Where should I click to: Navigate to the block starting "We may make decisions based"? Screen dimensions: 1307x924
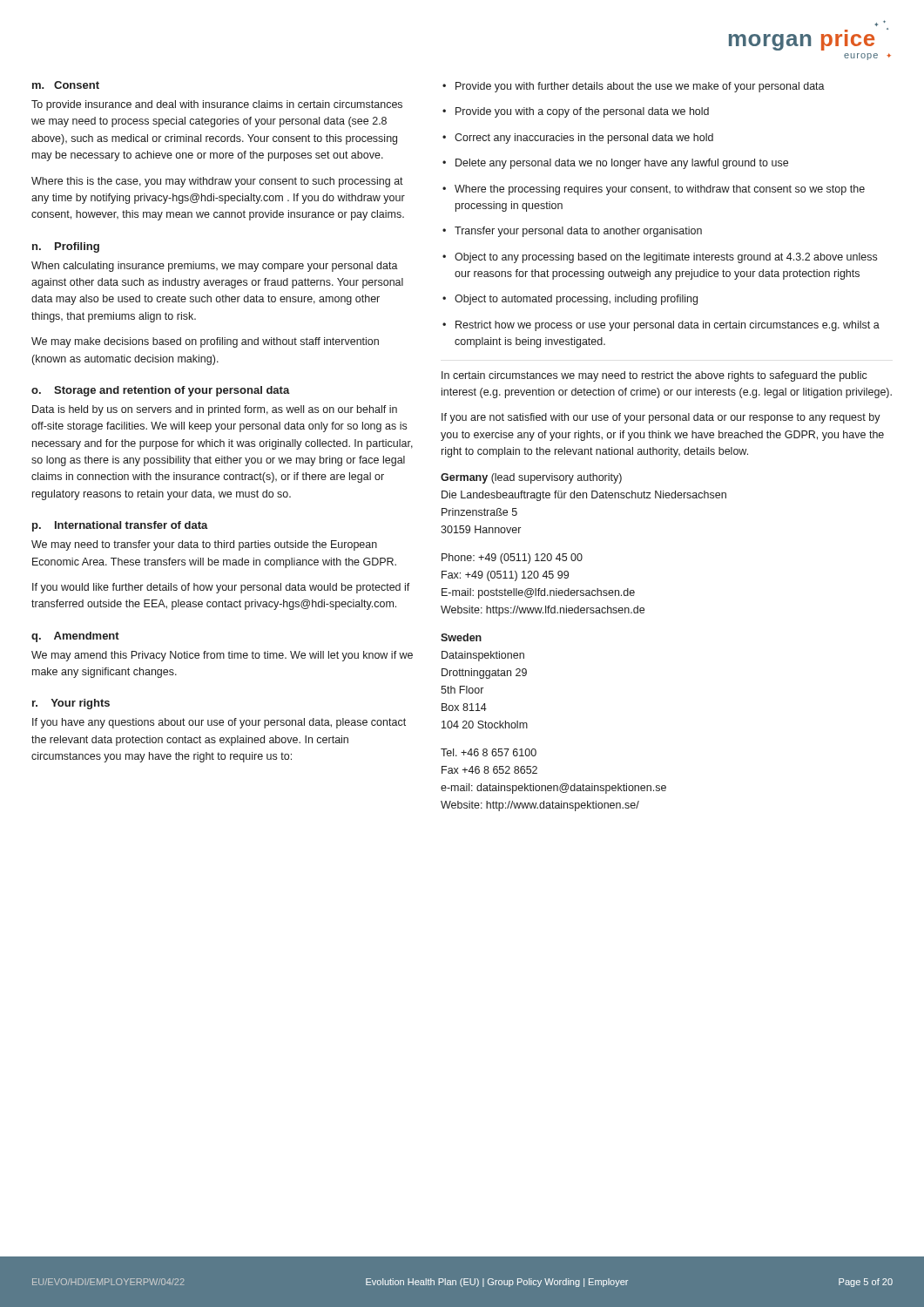[x=205, y=350]
